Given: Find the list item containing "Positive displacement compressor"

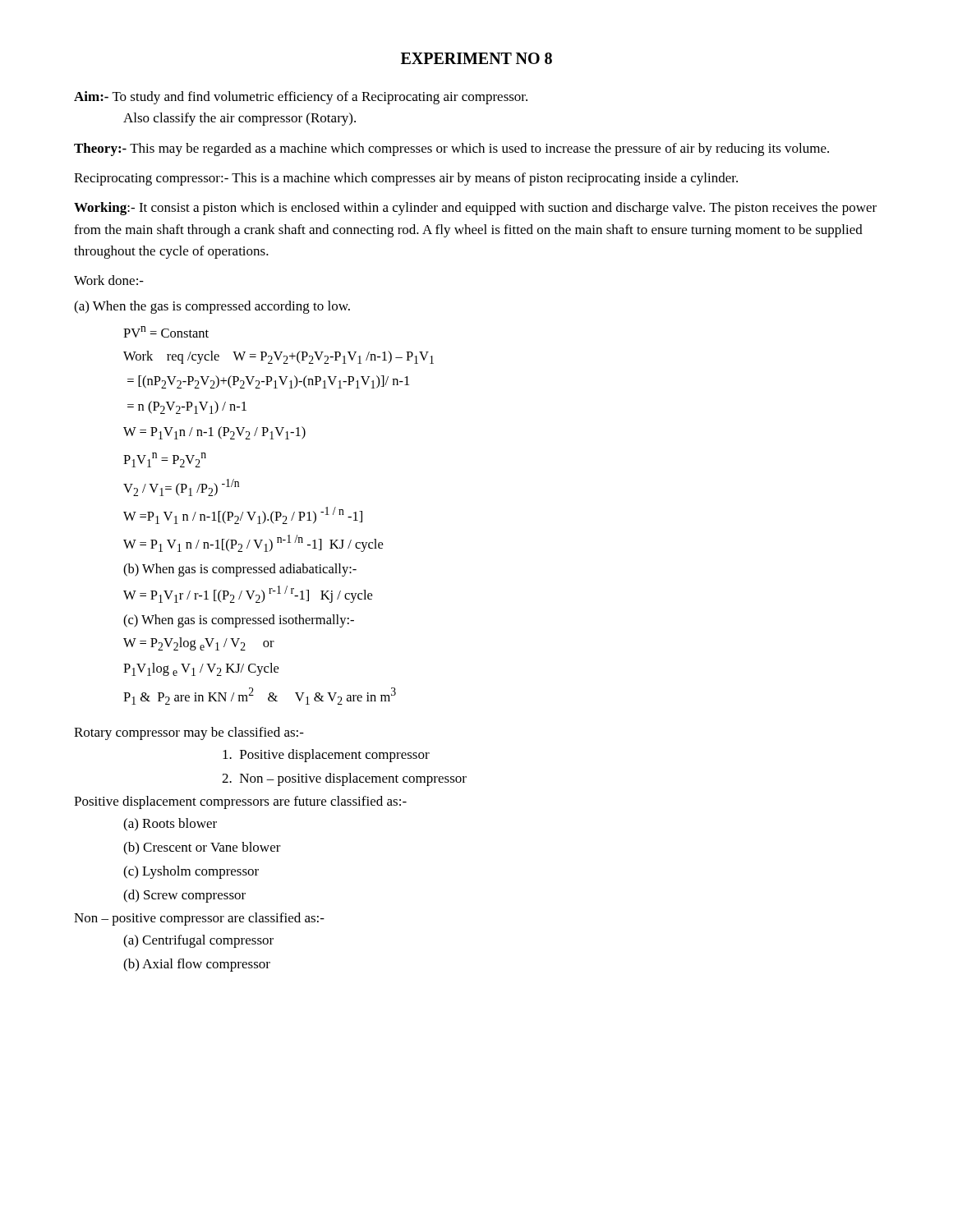Looking at the screenshot, I should (x=326, y=755).
